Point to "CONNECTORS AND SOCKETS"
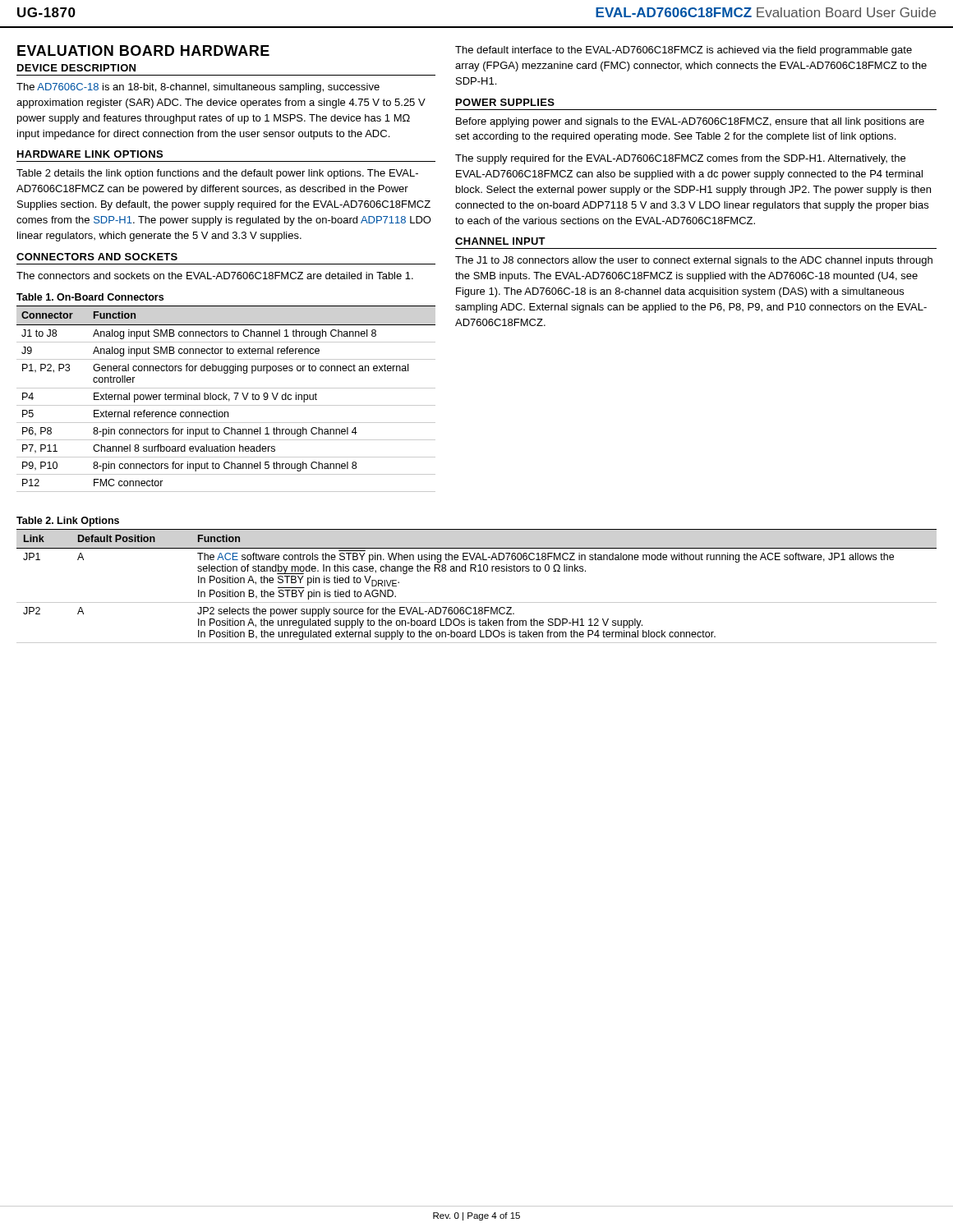Viewport: 953px width, 1232px height. (97, 256)
